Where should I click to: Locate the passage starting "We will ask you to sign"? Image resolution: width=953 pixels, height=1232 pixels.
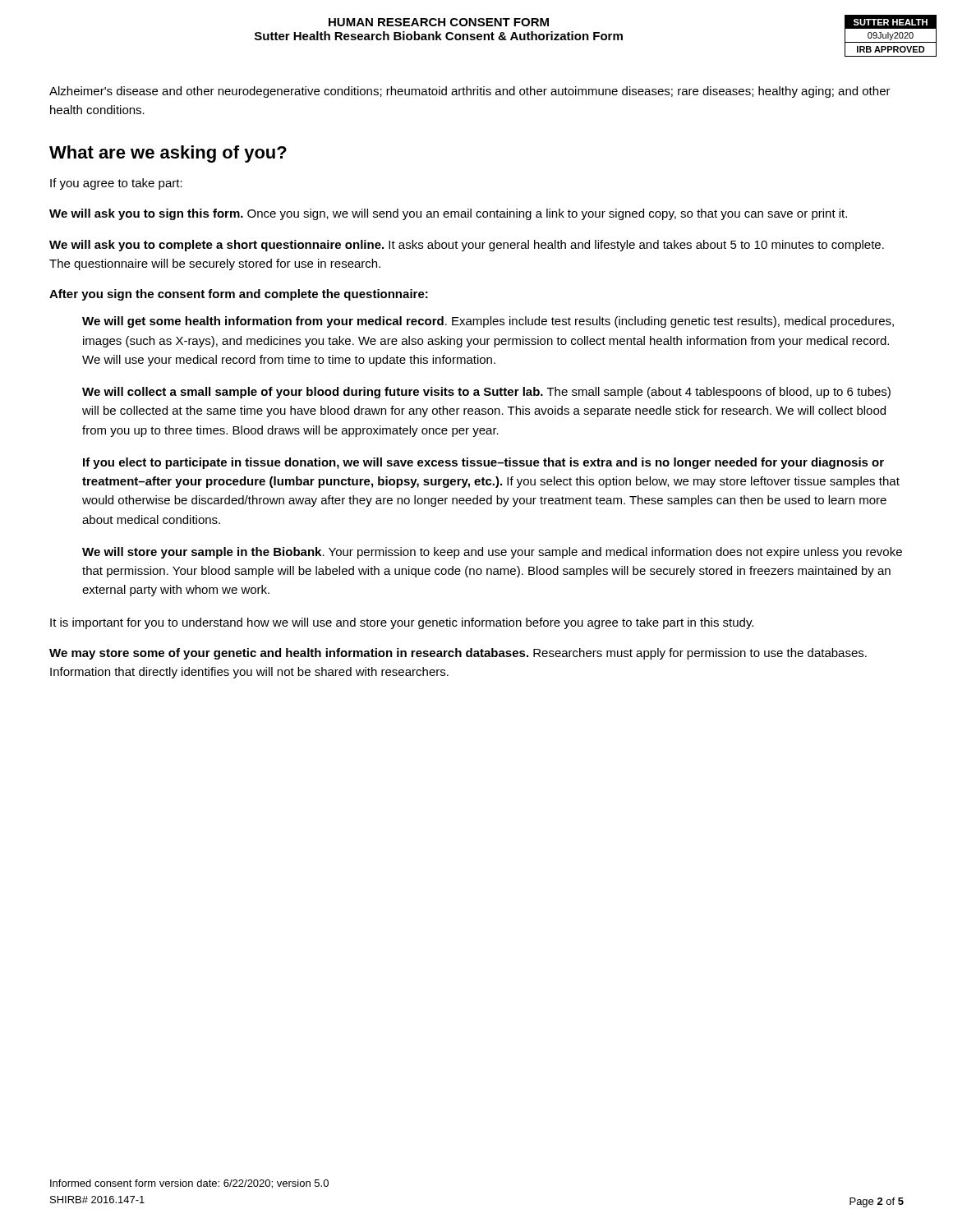click(x=449, y=213)
